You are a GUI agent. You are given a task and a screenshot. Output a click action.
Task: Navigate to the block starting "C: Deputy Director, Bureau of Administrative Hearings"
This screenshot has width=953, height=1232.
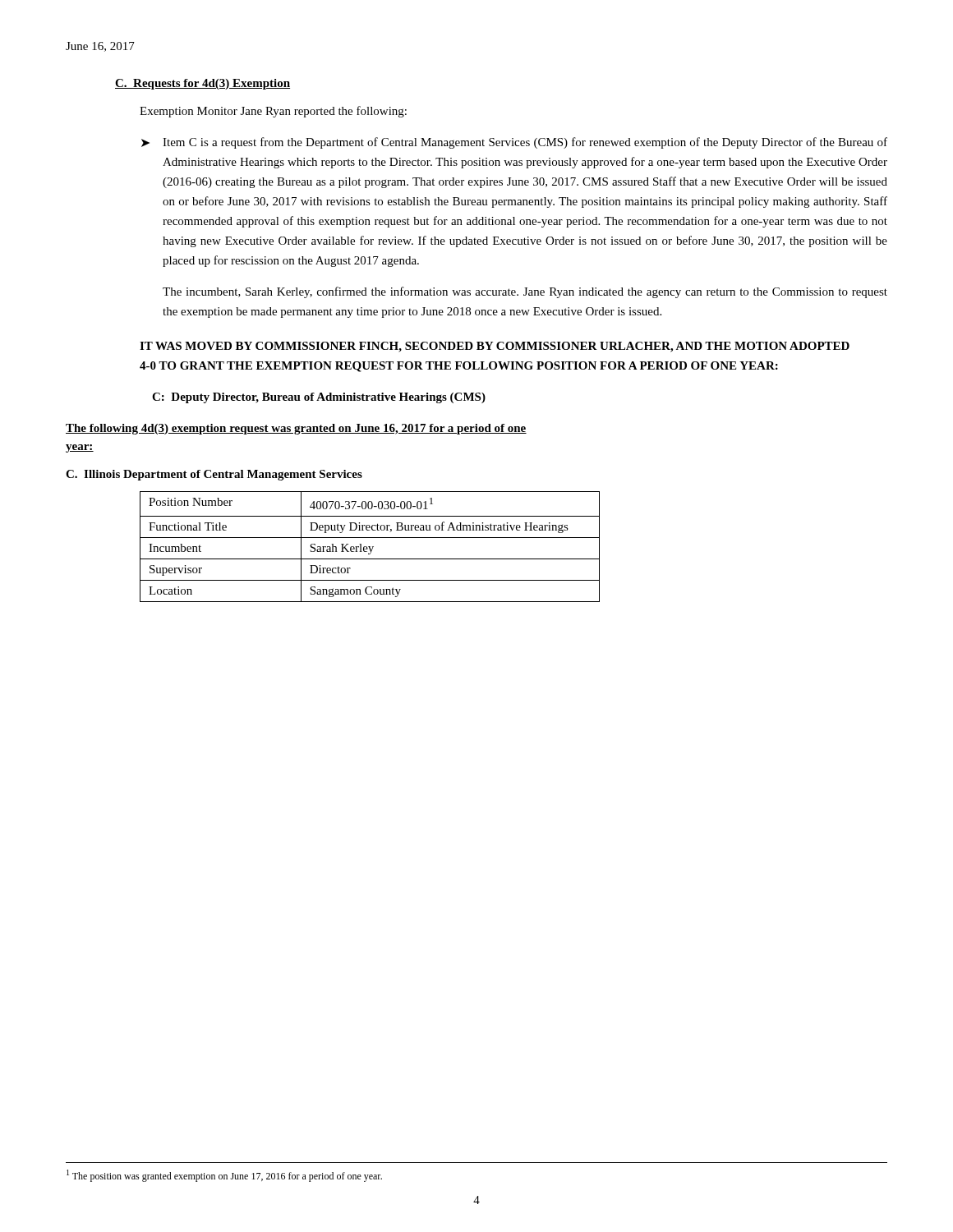coord(313,396)
